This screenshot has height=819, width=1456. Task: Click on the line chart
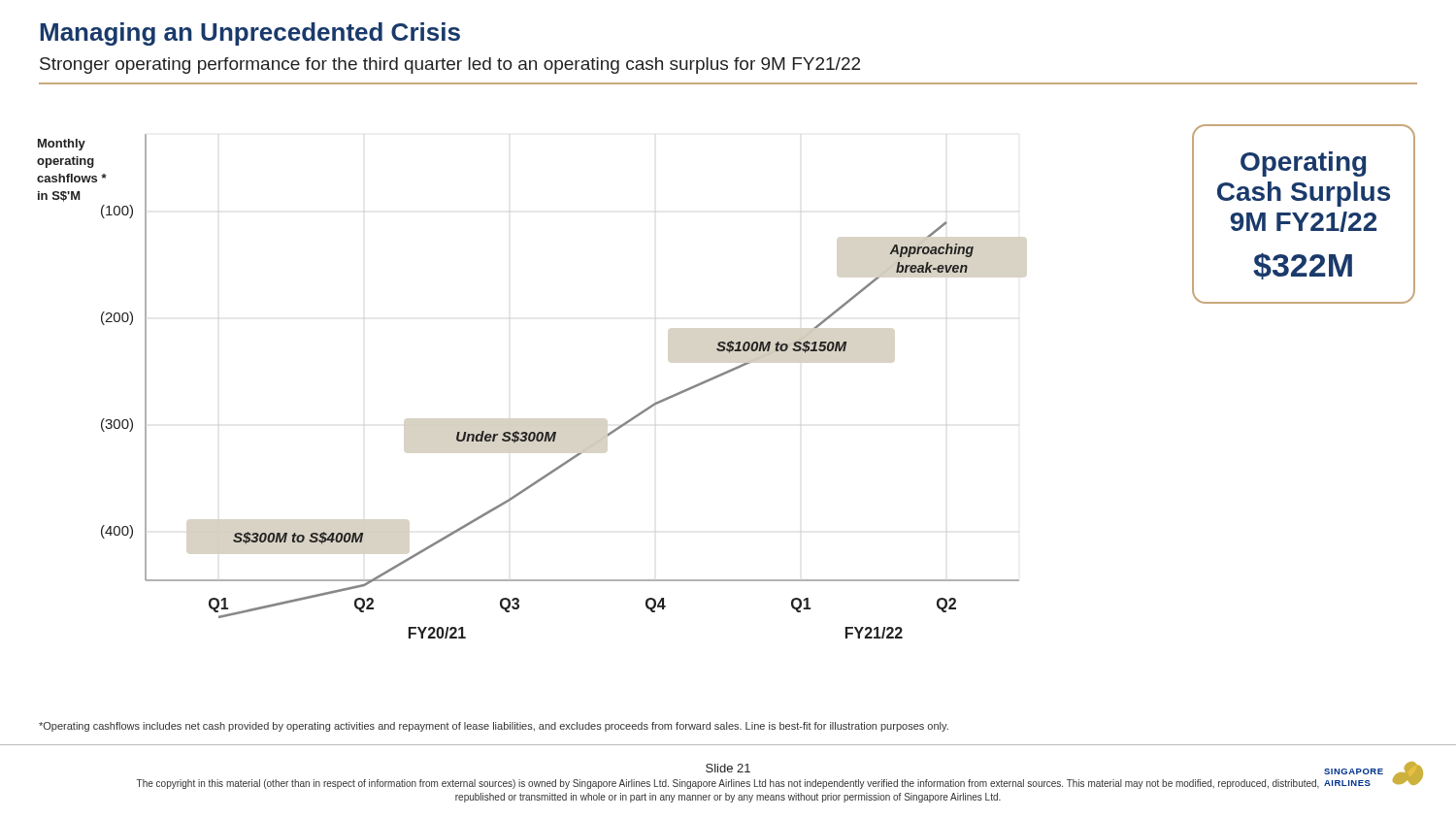[553, 391]
